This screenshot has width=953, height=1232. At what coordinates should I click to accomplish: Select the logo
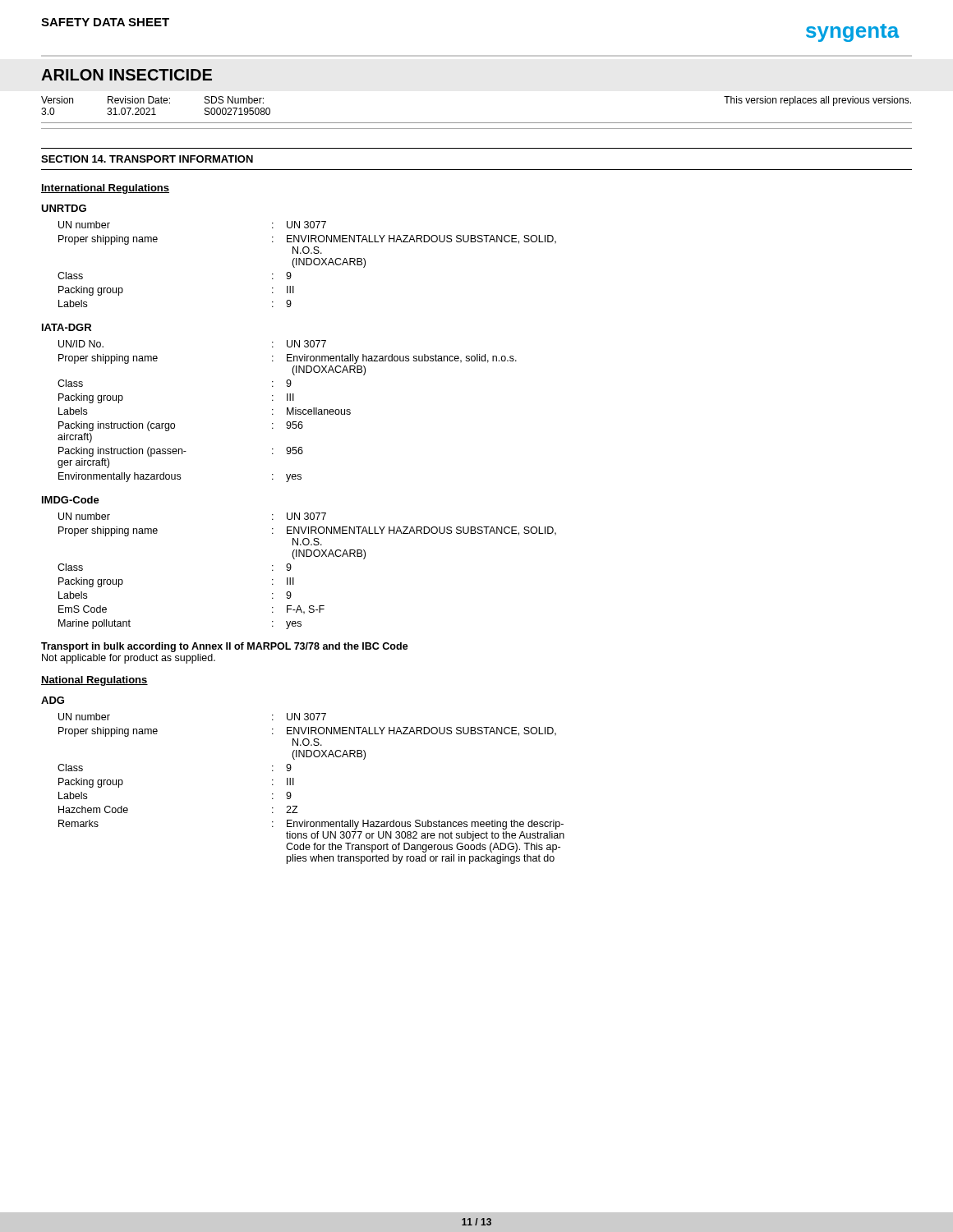(x=859, y=32)
